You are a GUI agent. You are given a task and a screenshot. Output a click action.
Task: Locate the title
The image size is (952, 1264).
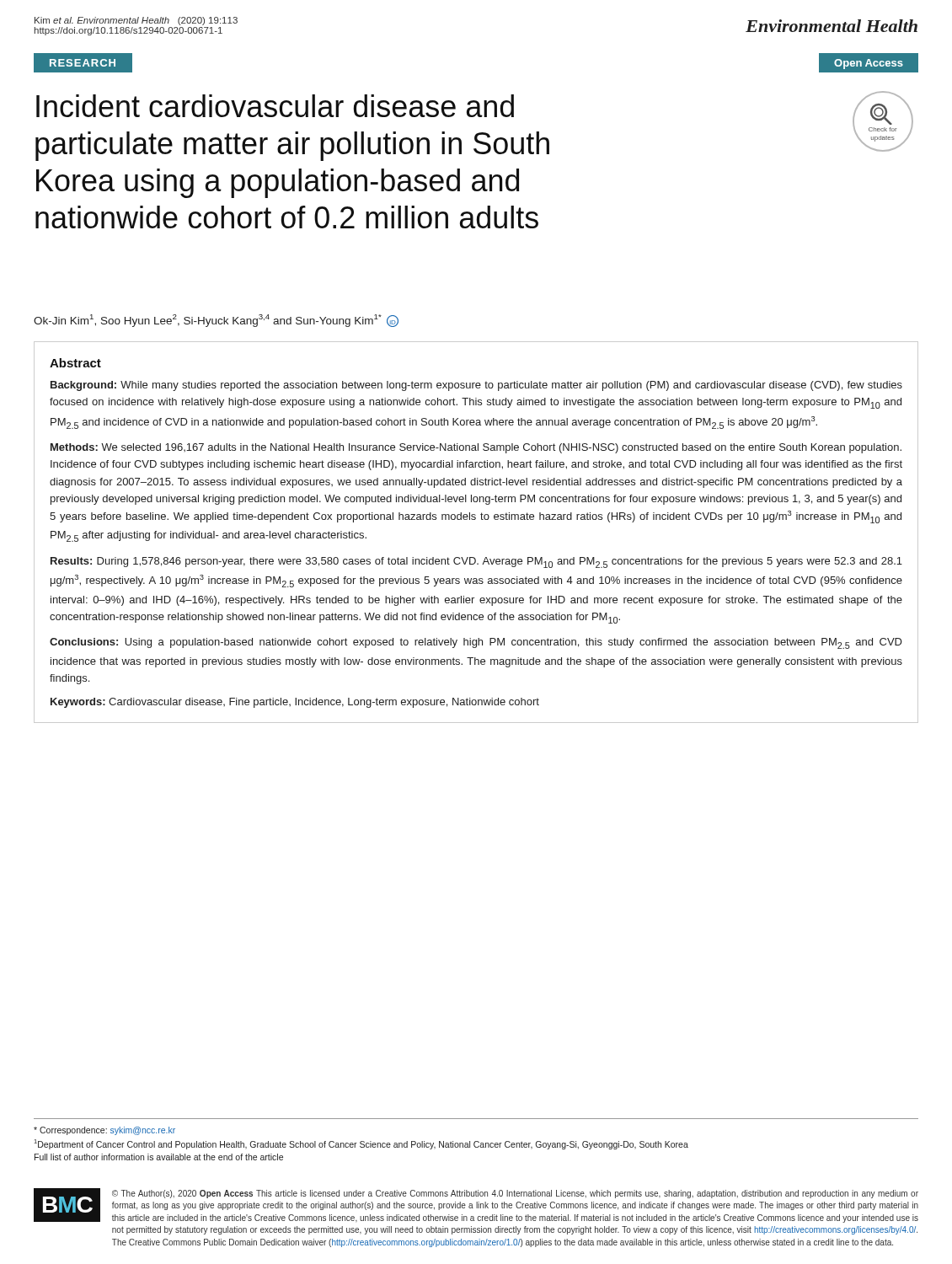coord(404,162)
